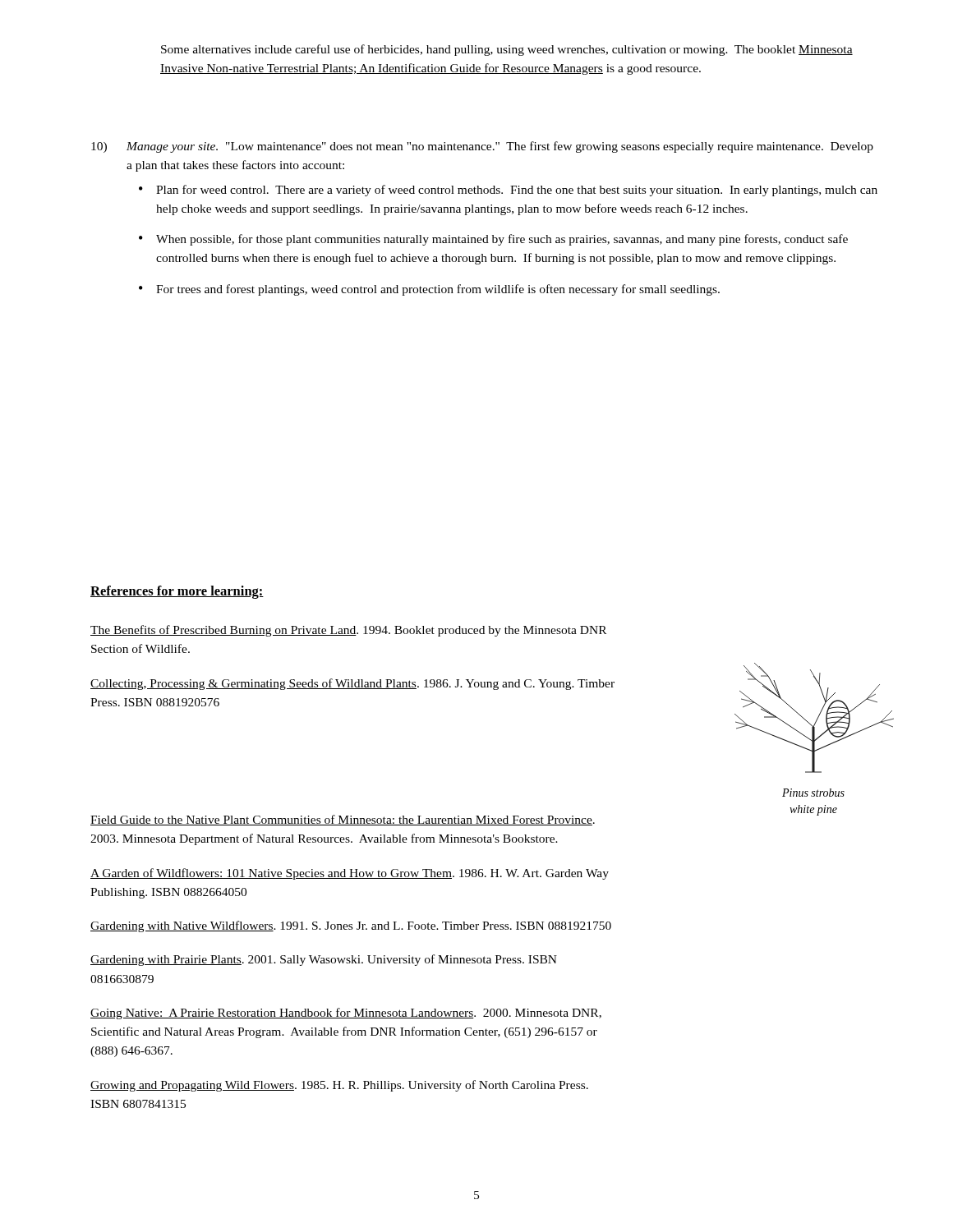This screenshot has width=953, height=1232.
Task: Navigate to the text starting "Growing and Propagating Wild Flowers. 1985. H."
Action: click(340, 1094)
